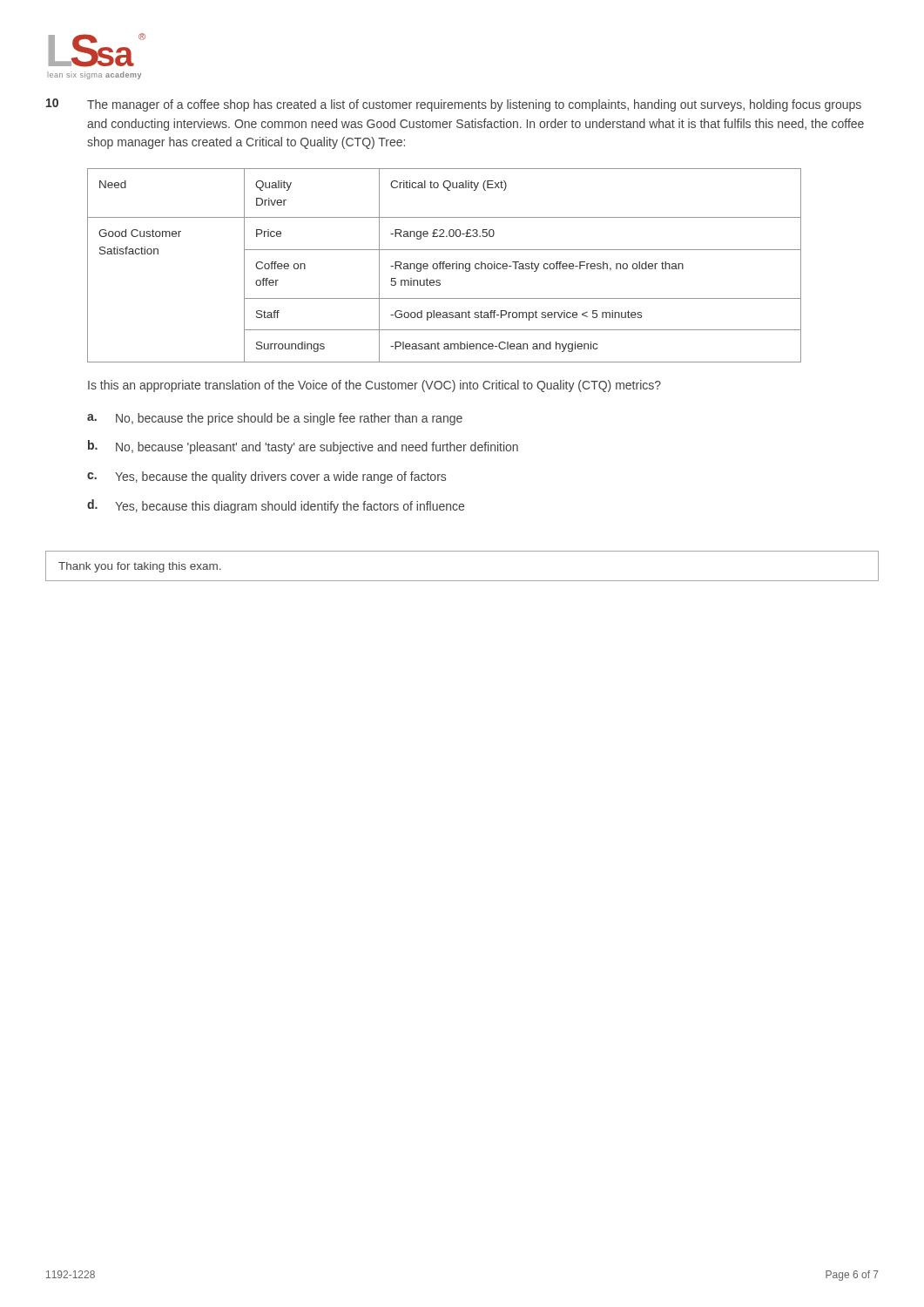Locate the element starting "Is this an appropriate"
This screenshot has width=924, height=1307.
point(374,385)
